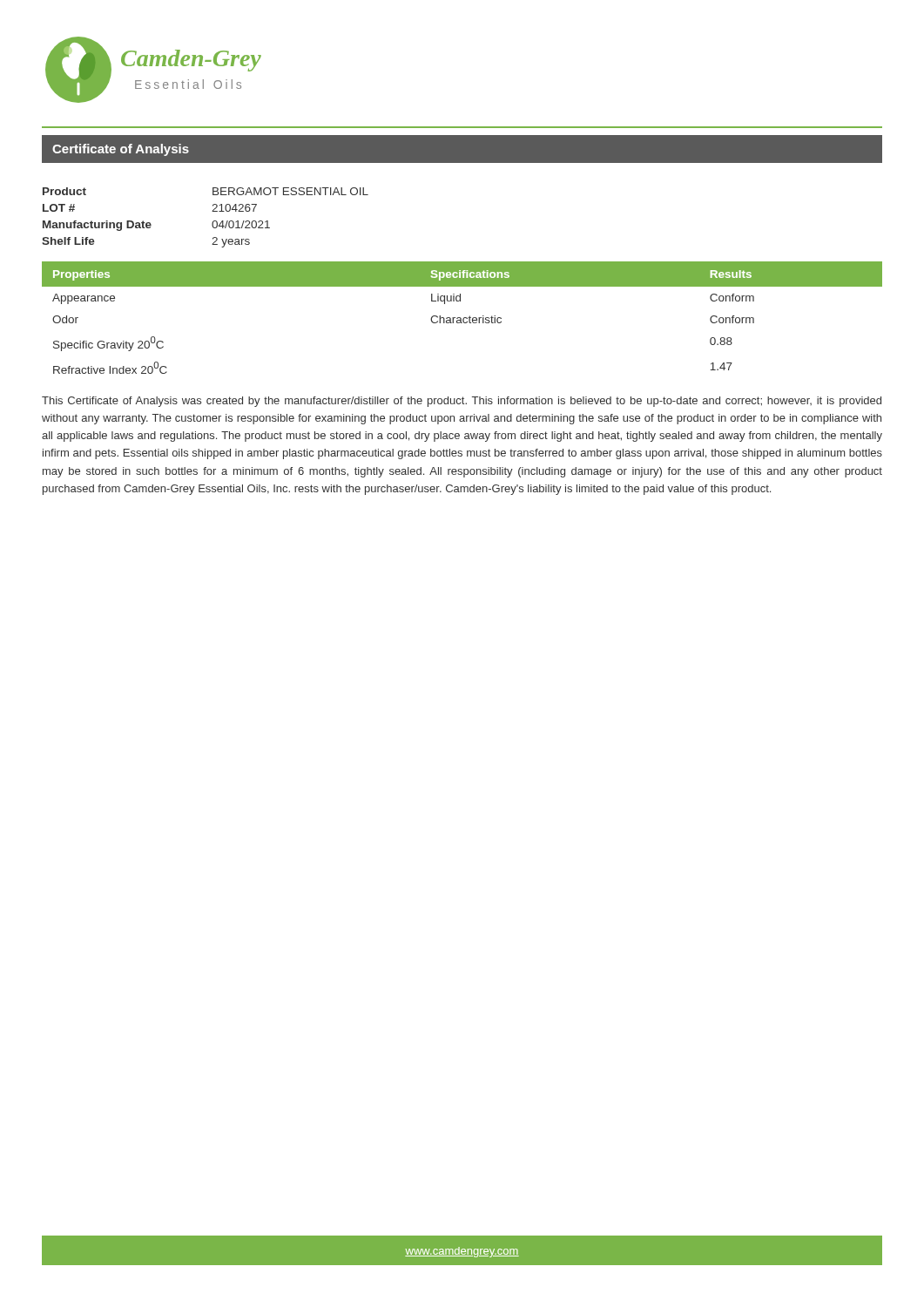
Task: Locate the table with the text "Refractive Index 20 0"
Action: (x=462, y=321)
